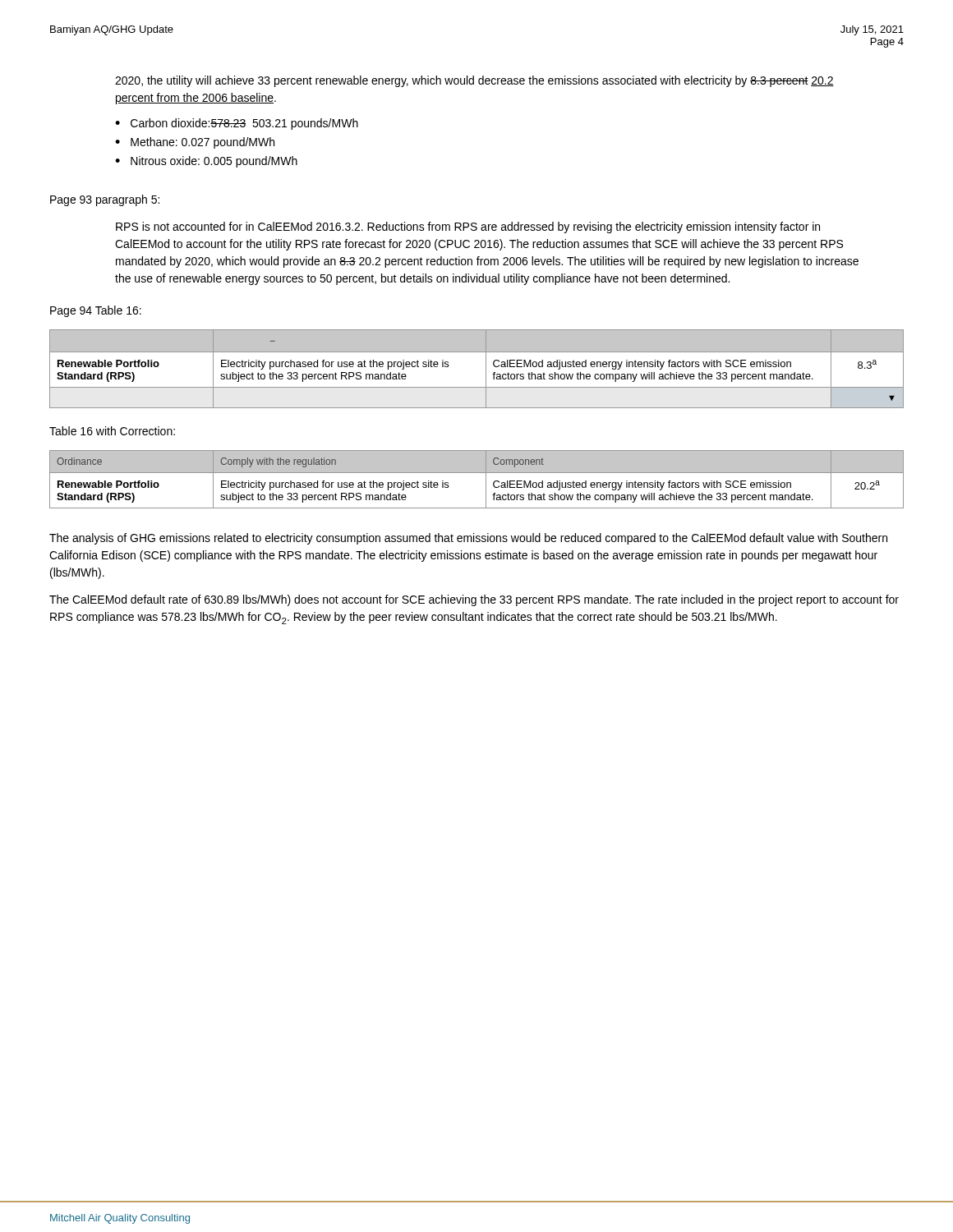Click on the list item that reads "Carbon dioxide: 578.23 503.21 pounds/MWh"
Screen dimensions: 1232x953
244,123
